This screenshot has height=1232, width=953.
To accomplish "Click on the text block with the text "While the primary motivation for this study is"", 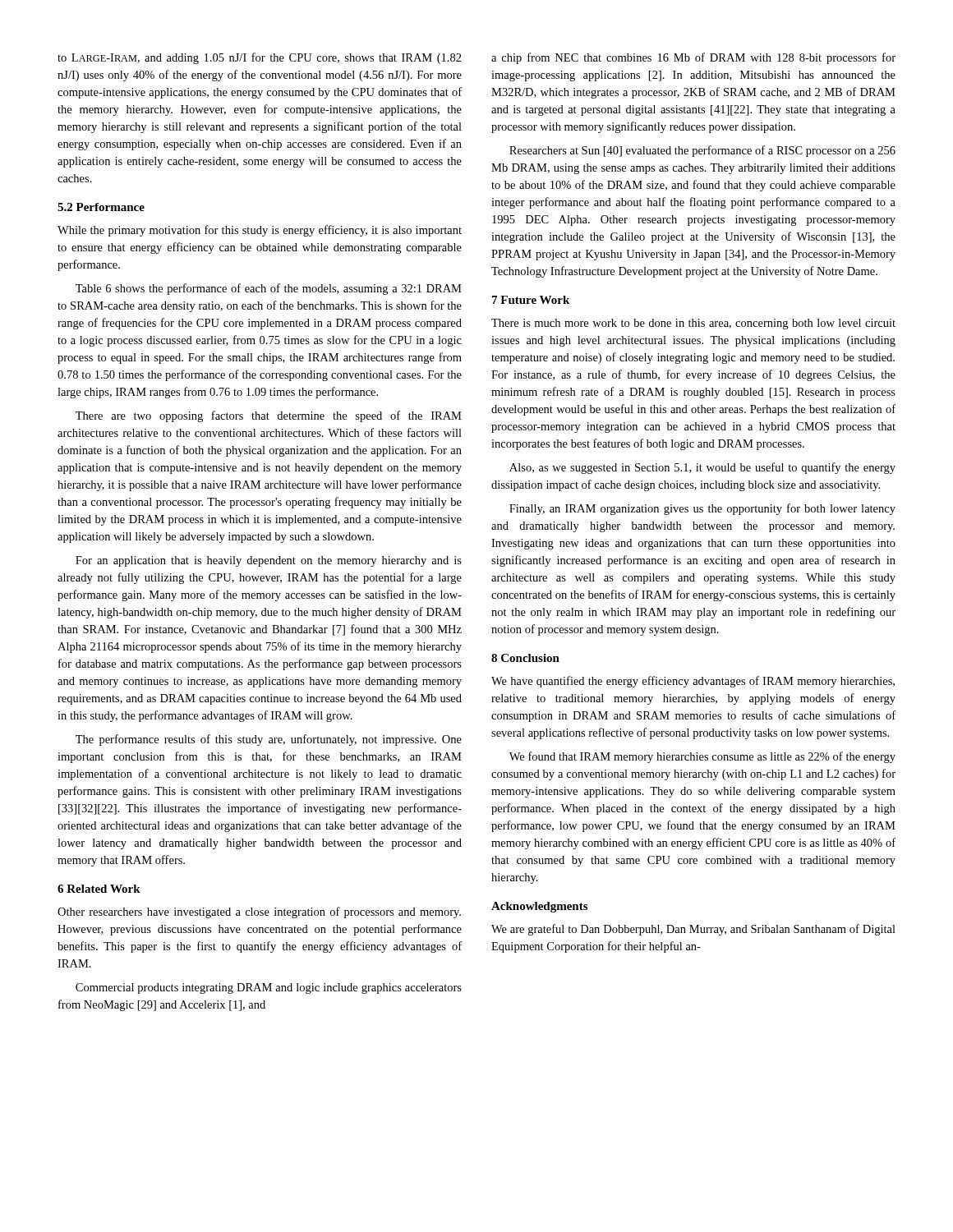I will coord(260,545).
